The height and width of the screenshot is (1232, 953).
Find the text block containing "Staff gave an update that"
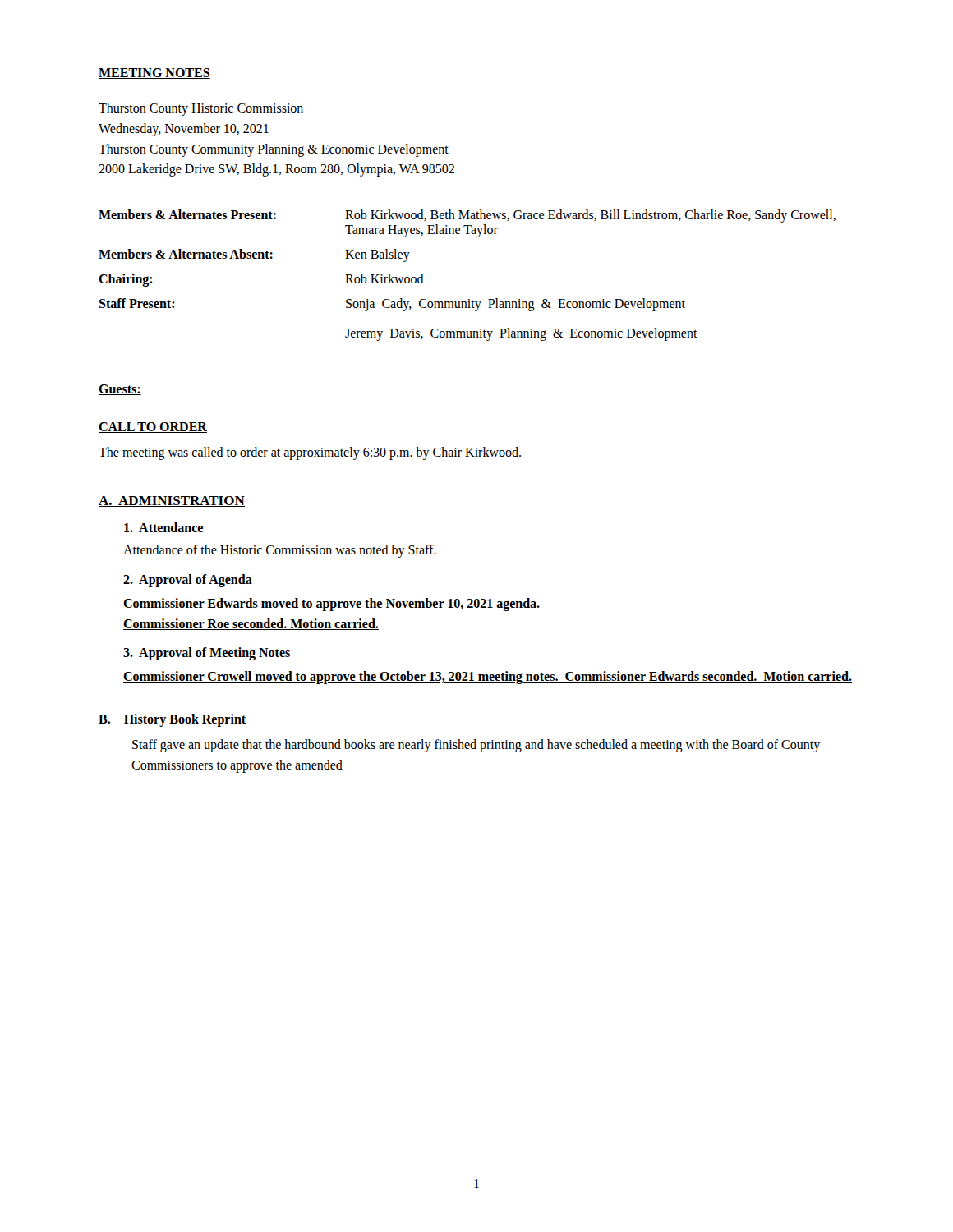click(476, 755)
